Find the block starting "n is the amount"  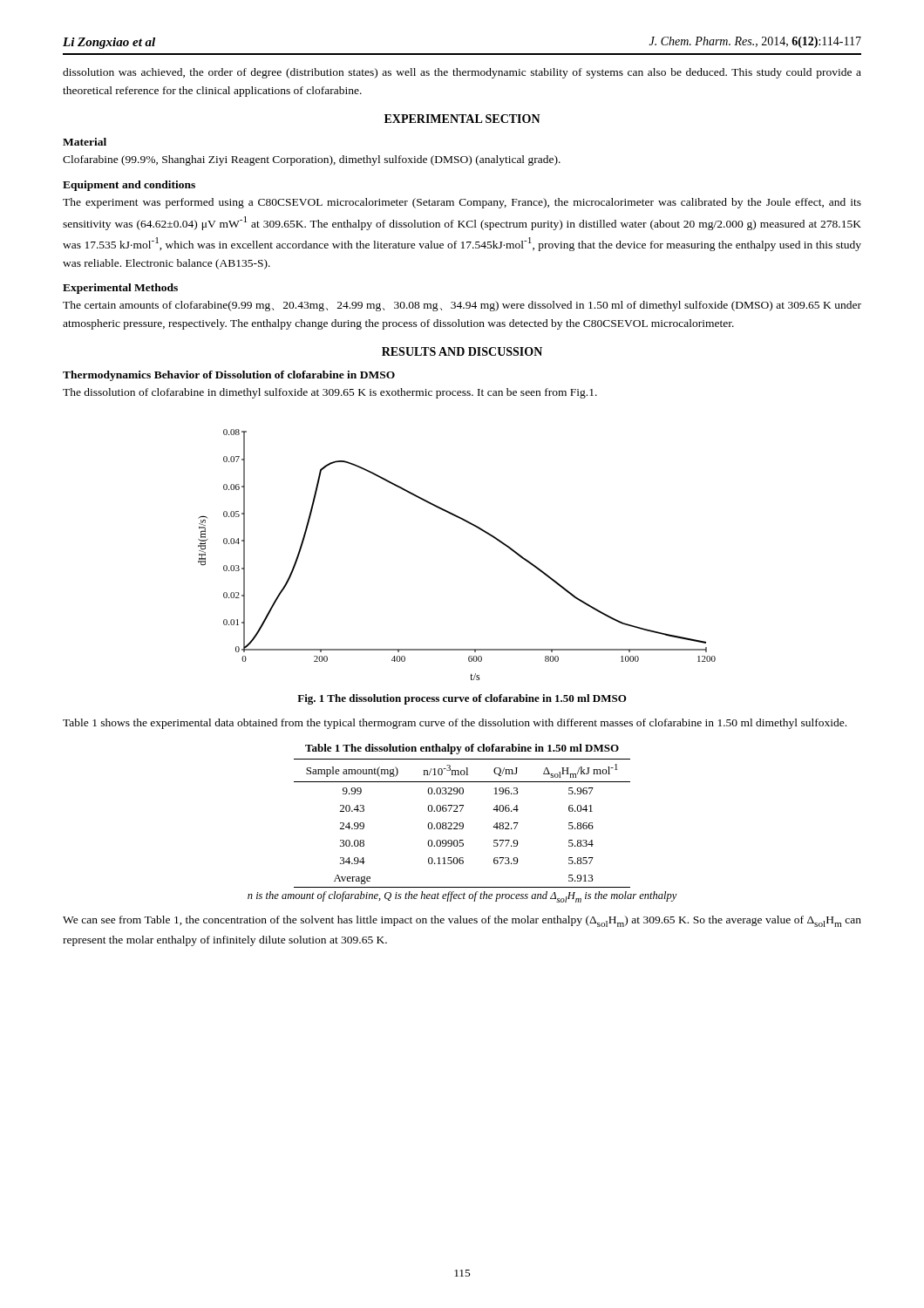pyautogui.click(x=462, y=897)
